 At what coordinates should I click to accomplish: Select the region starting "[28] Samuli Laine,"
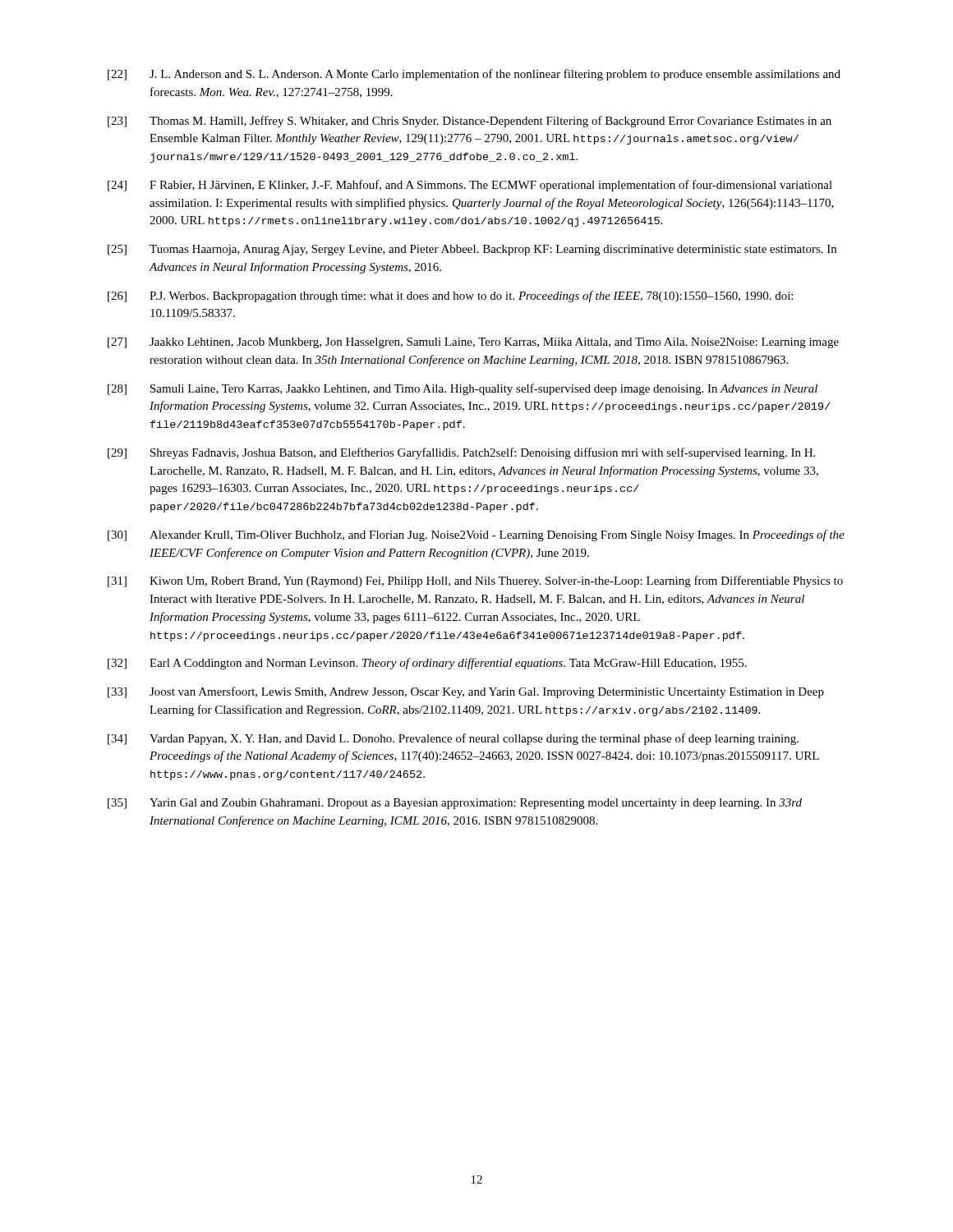coord(476,407)
